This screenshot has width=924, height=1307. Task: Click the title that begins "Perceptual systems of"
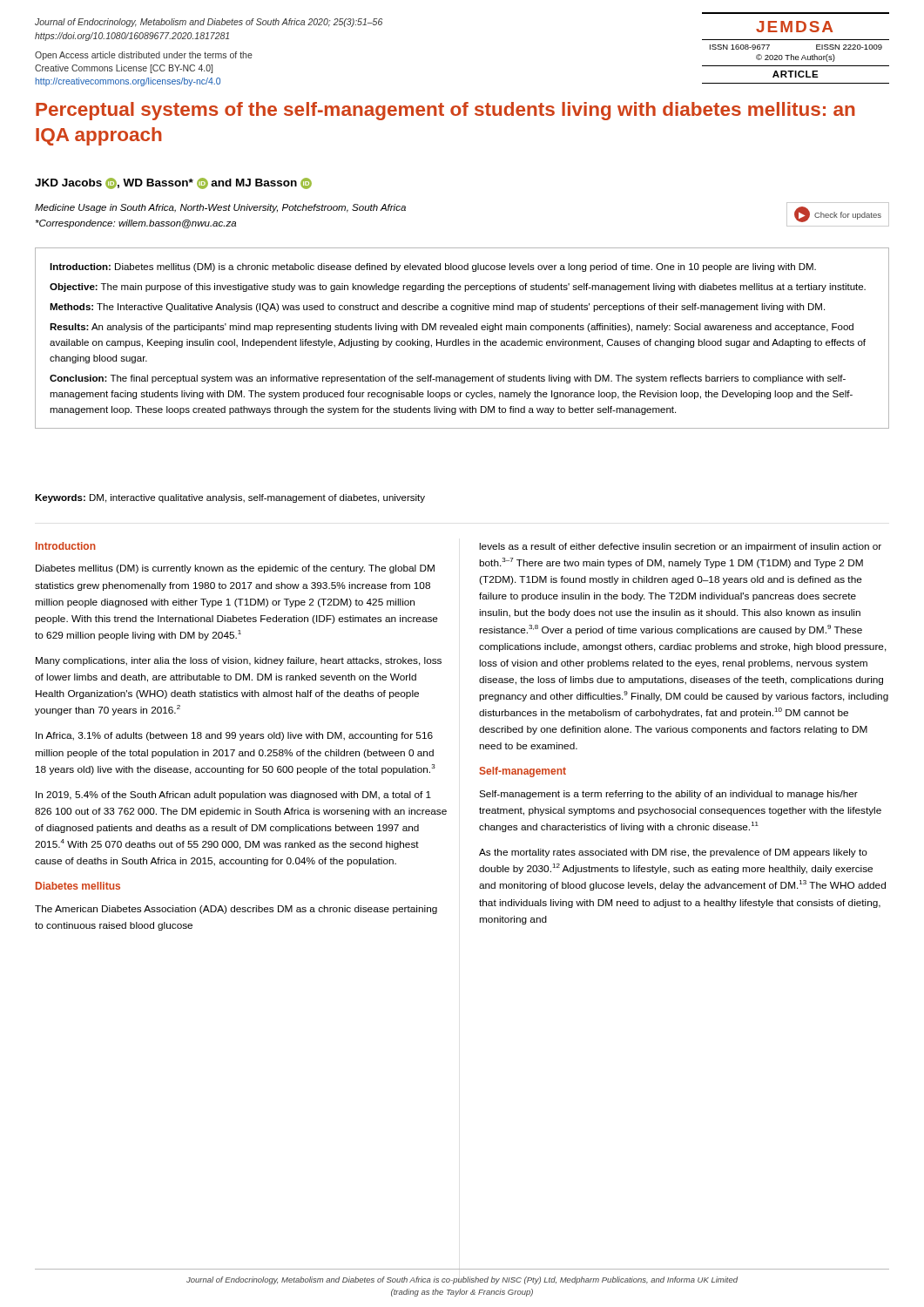[445, 122]
